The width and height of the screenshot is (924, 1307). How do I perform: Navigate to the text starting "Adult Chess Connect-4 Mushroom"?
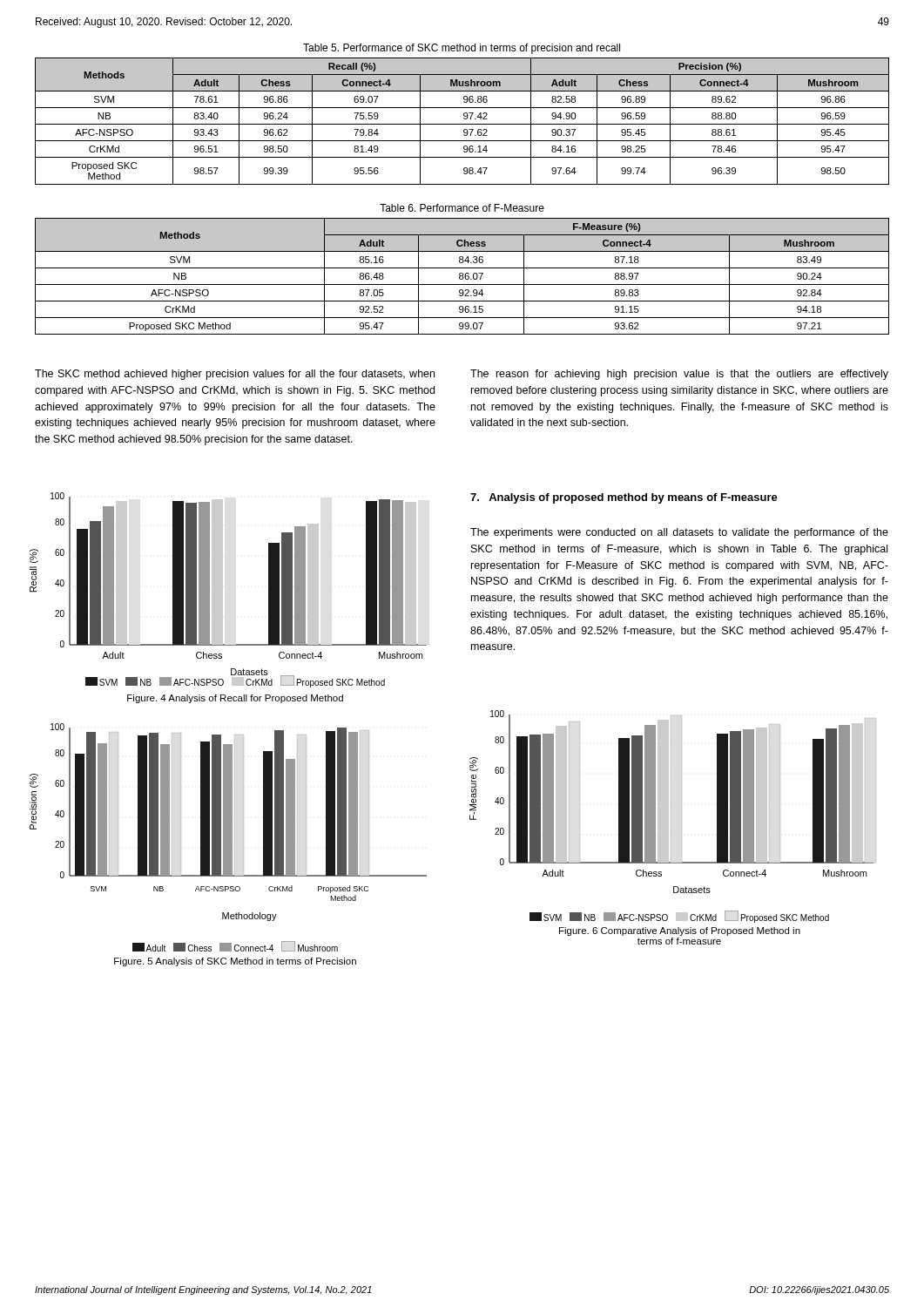[235, 947]
